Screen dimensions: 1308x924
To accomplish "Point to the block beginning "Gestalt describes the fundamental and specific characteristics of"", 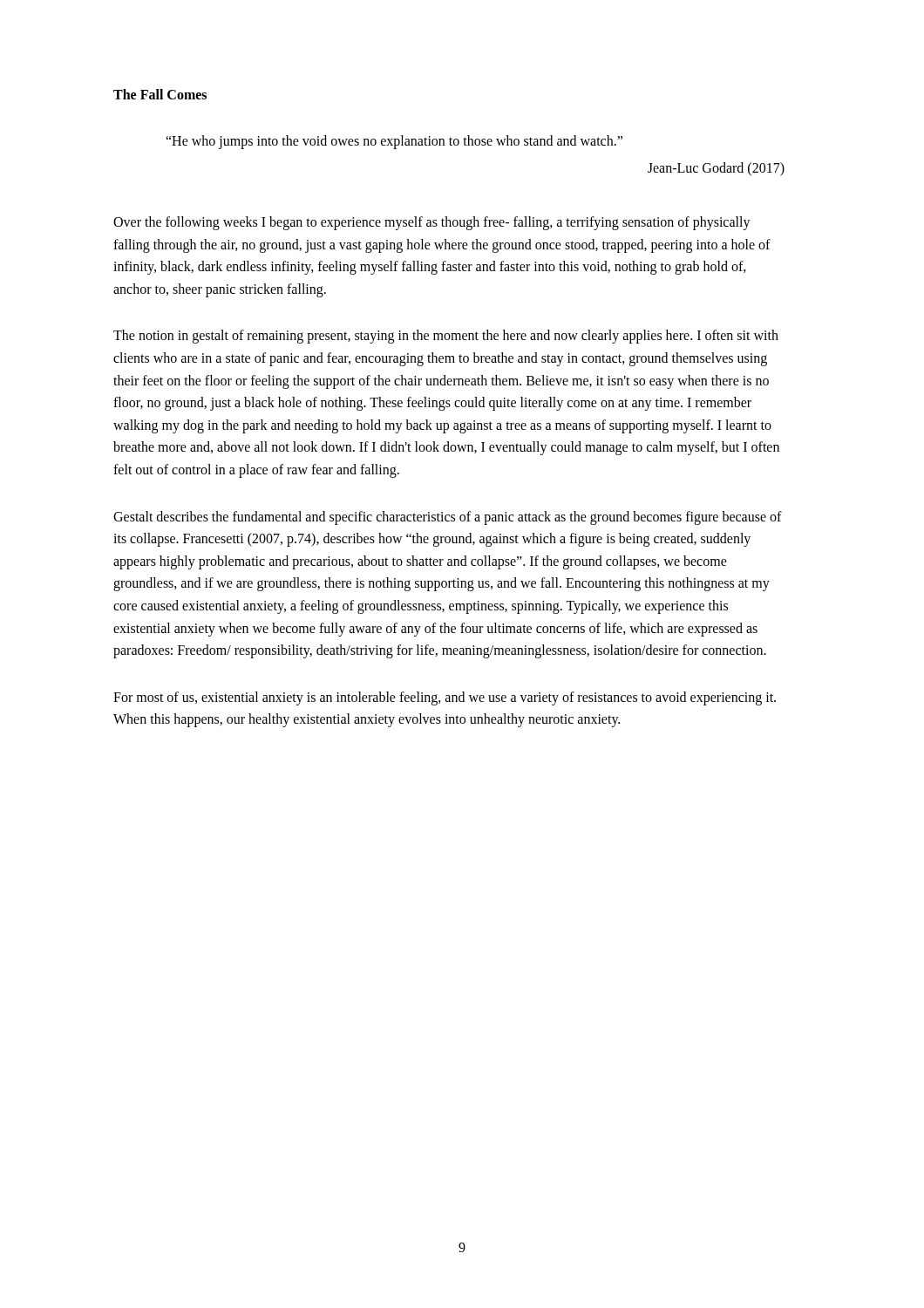I will 447,583.
